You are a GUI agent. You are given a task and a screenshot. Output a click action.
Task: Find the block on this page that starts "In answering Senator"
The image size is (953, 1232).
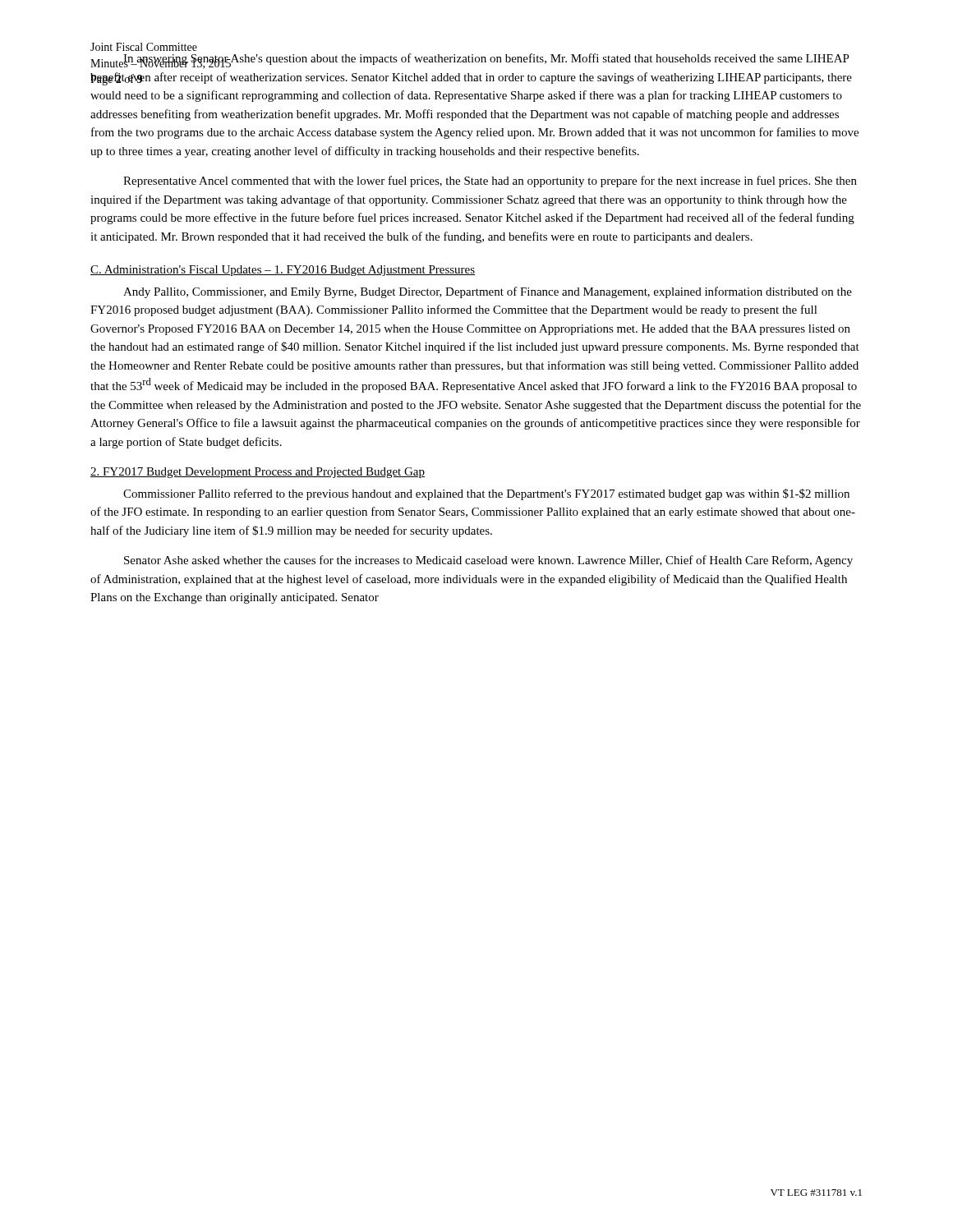(x=476, y=105)
